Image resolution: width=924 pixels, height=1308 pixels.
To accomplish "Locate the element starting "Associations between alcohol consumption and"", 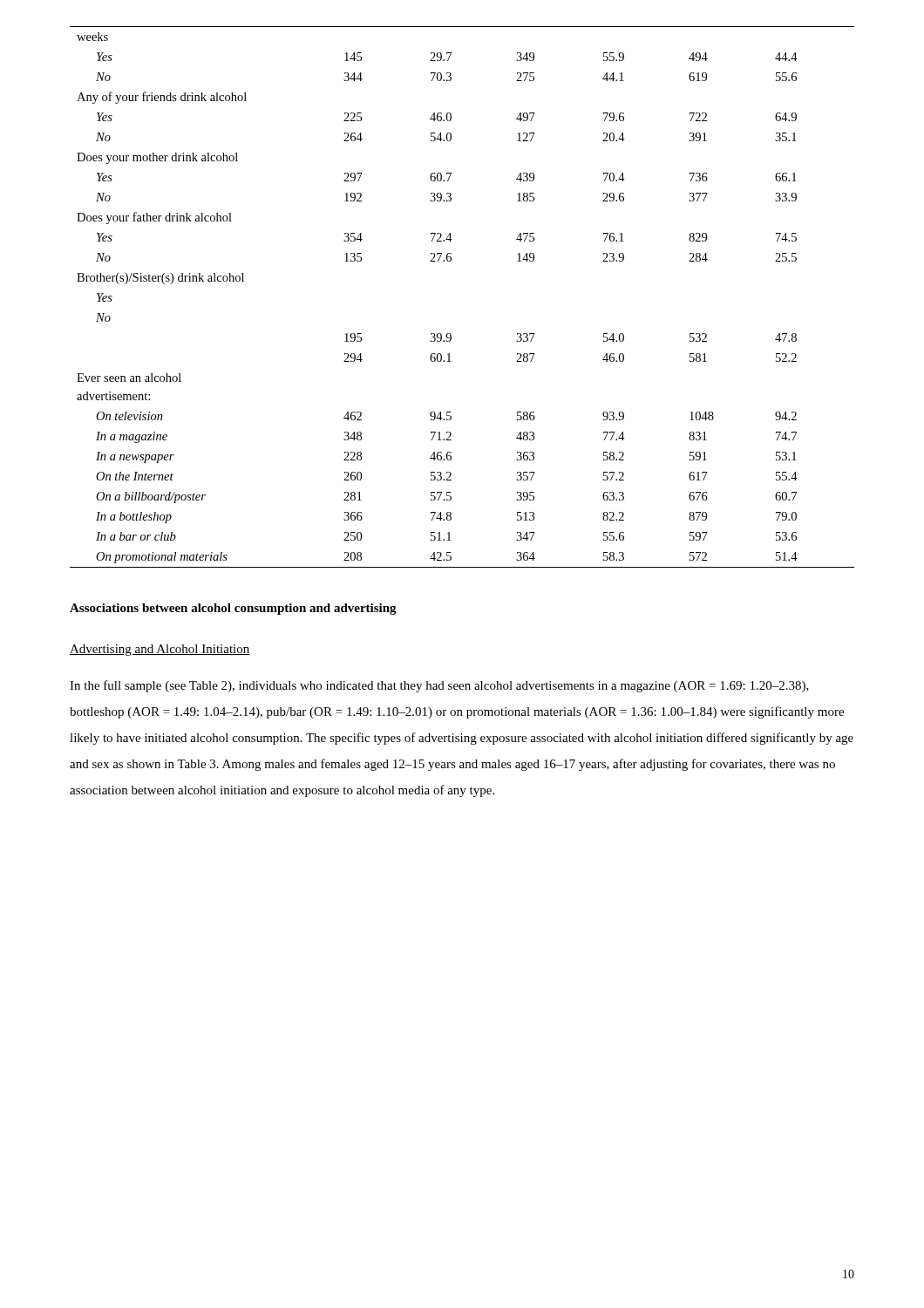I will (x=233, y=608).
